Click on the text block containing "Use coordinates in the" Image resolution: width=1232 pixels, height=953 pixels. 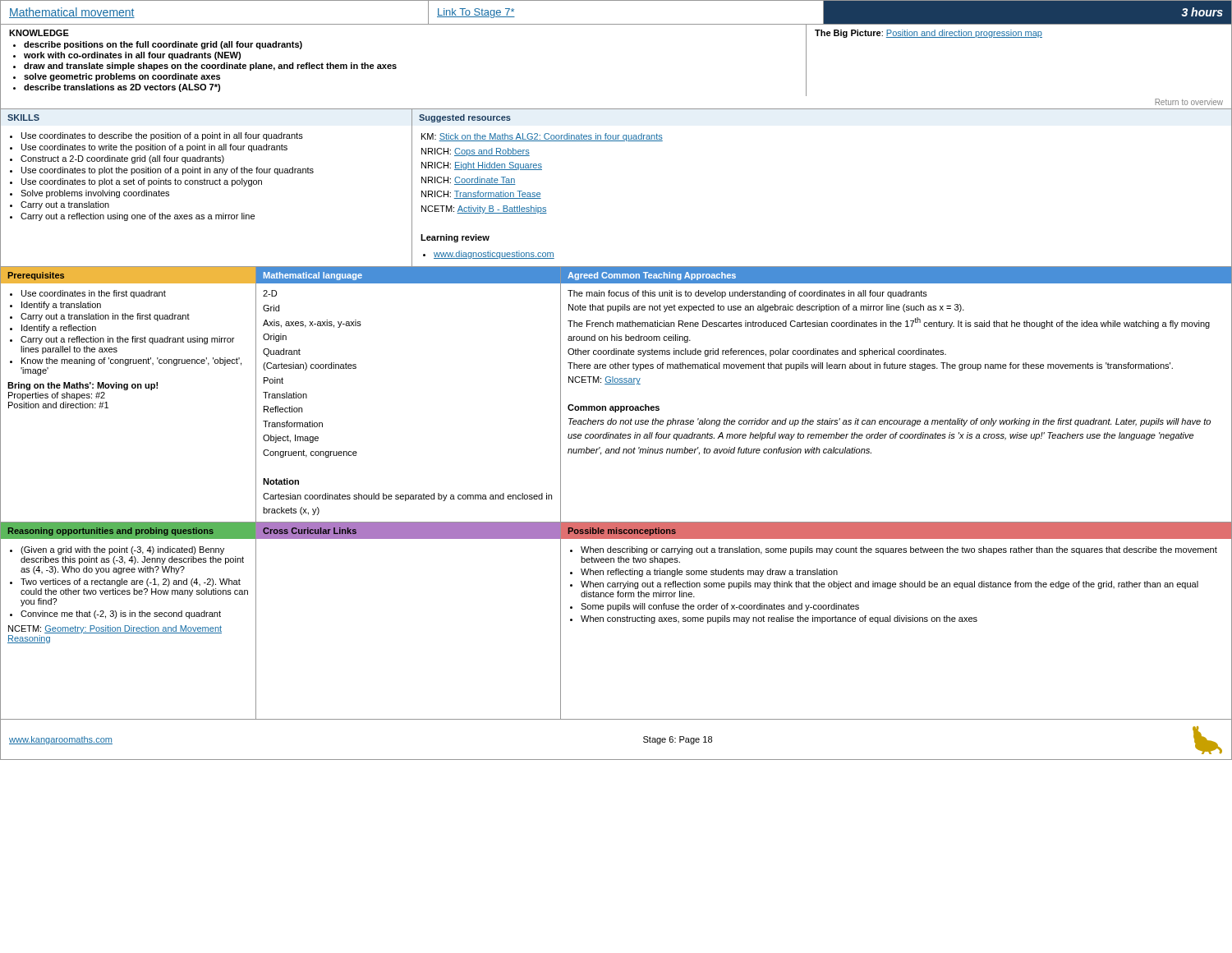coord(128,349)
